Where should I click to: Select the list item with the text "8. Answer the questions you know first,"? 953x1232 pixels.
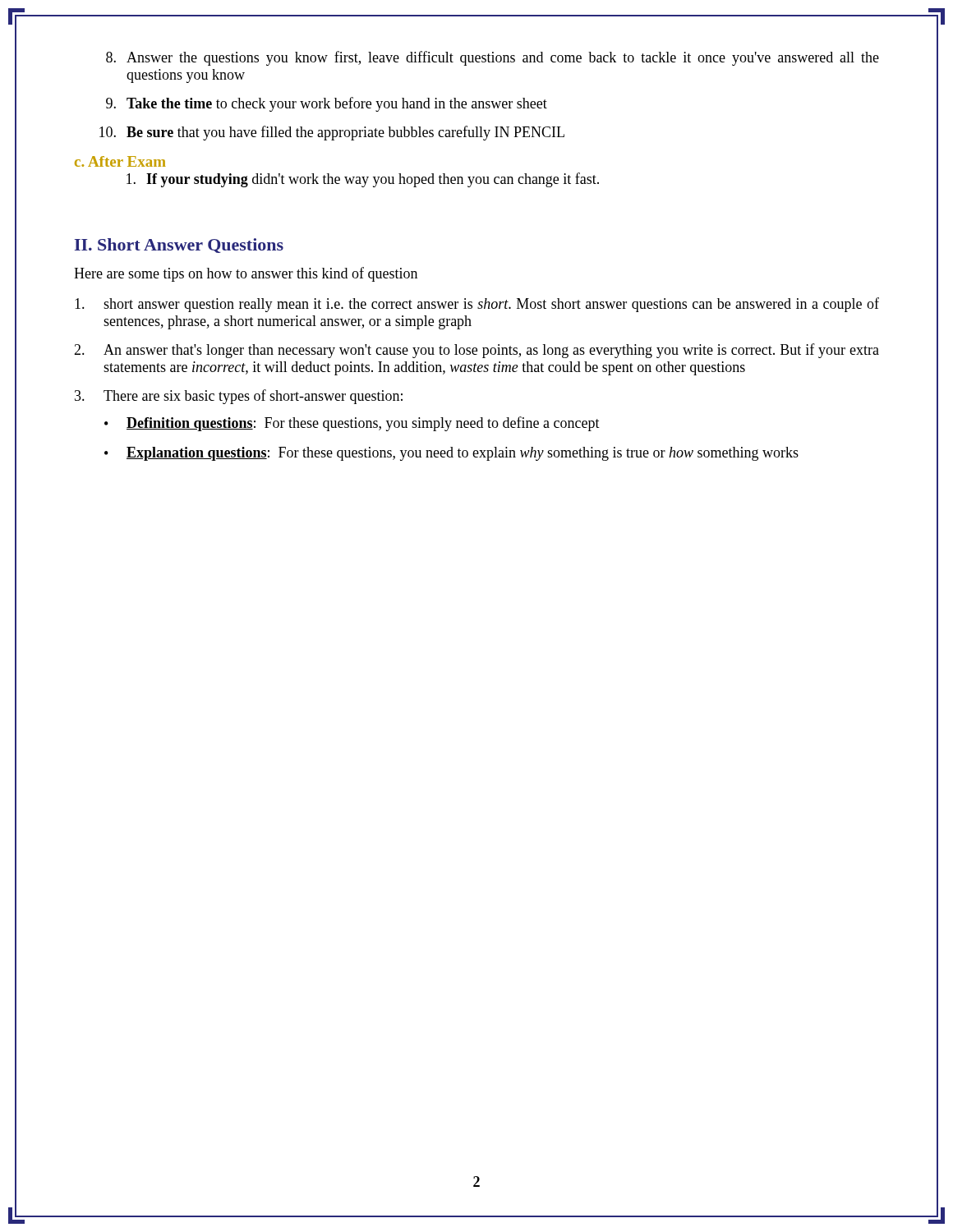click(476, 95)
